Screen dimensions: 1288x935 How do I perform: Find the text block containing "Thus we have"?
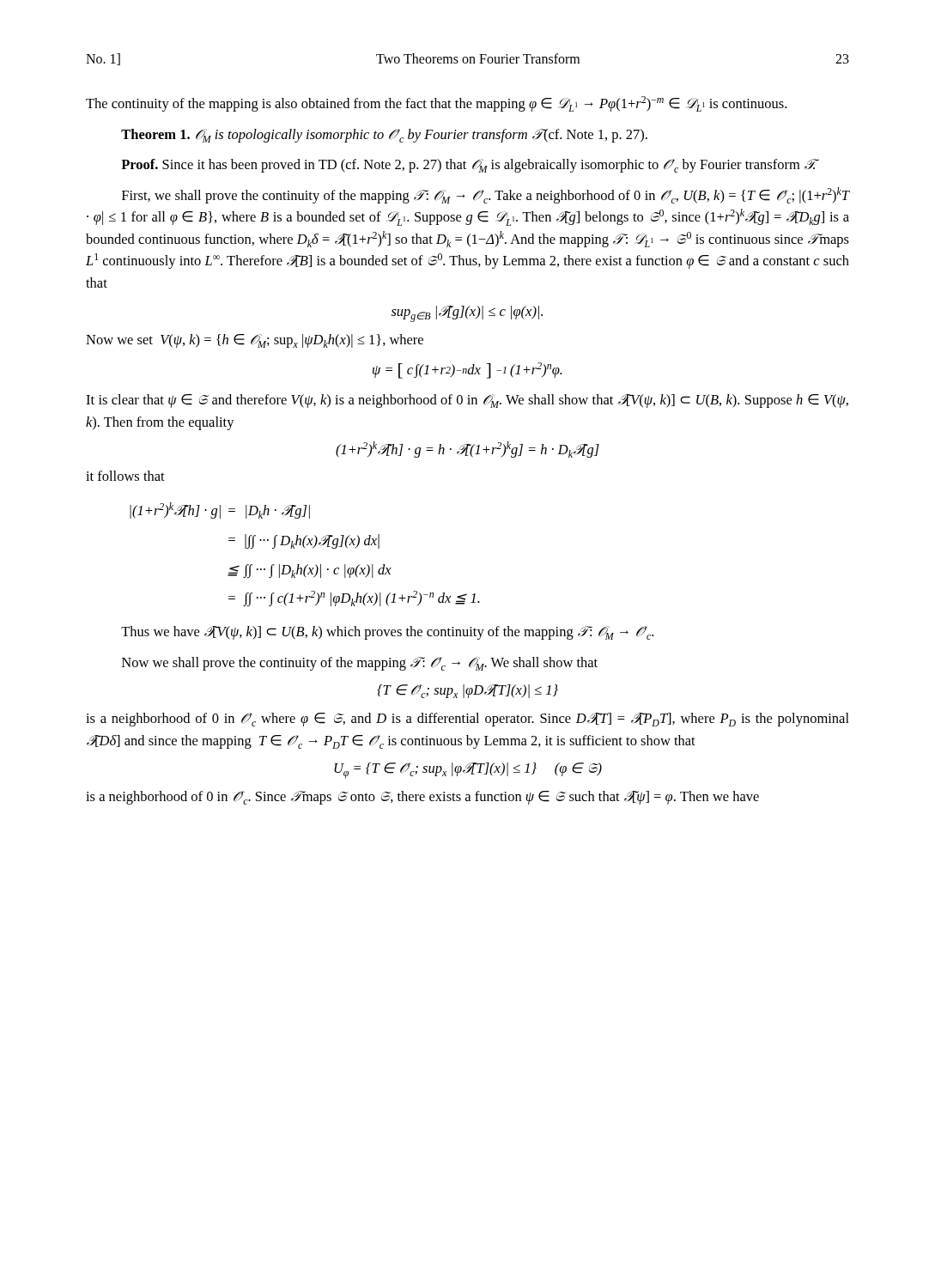[x=468, y=647]
